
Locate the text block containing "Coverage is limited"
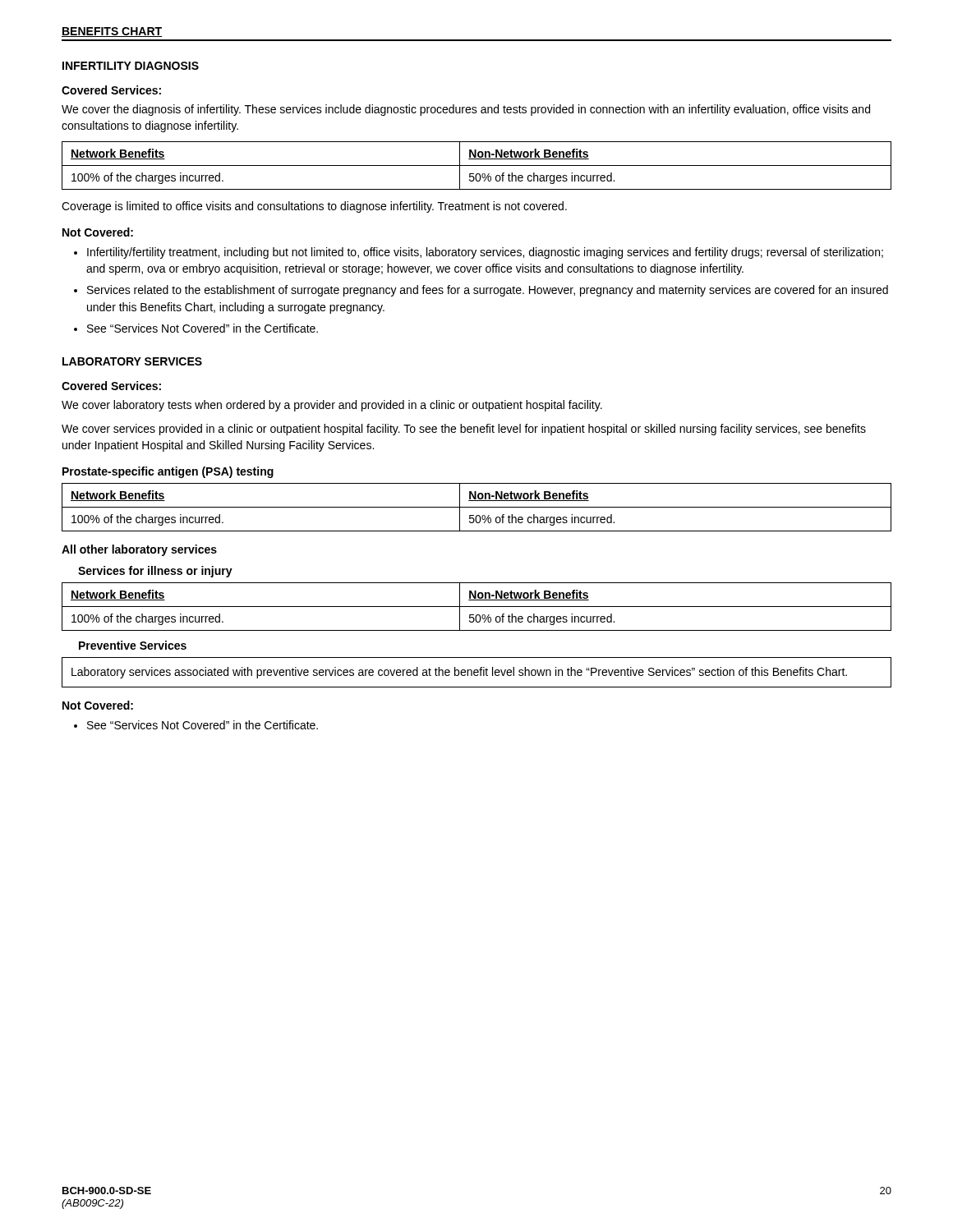coord(315,206)
